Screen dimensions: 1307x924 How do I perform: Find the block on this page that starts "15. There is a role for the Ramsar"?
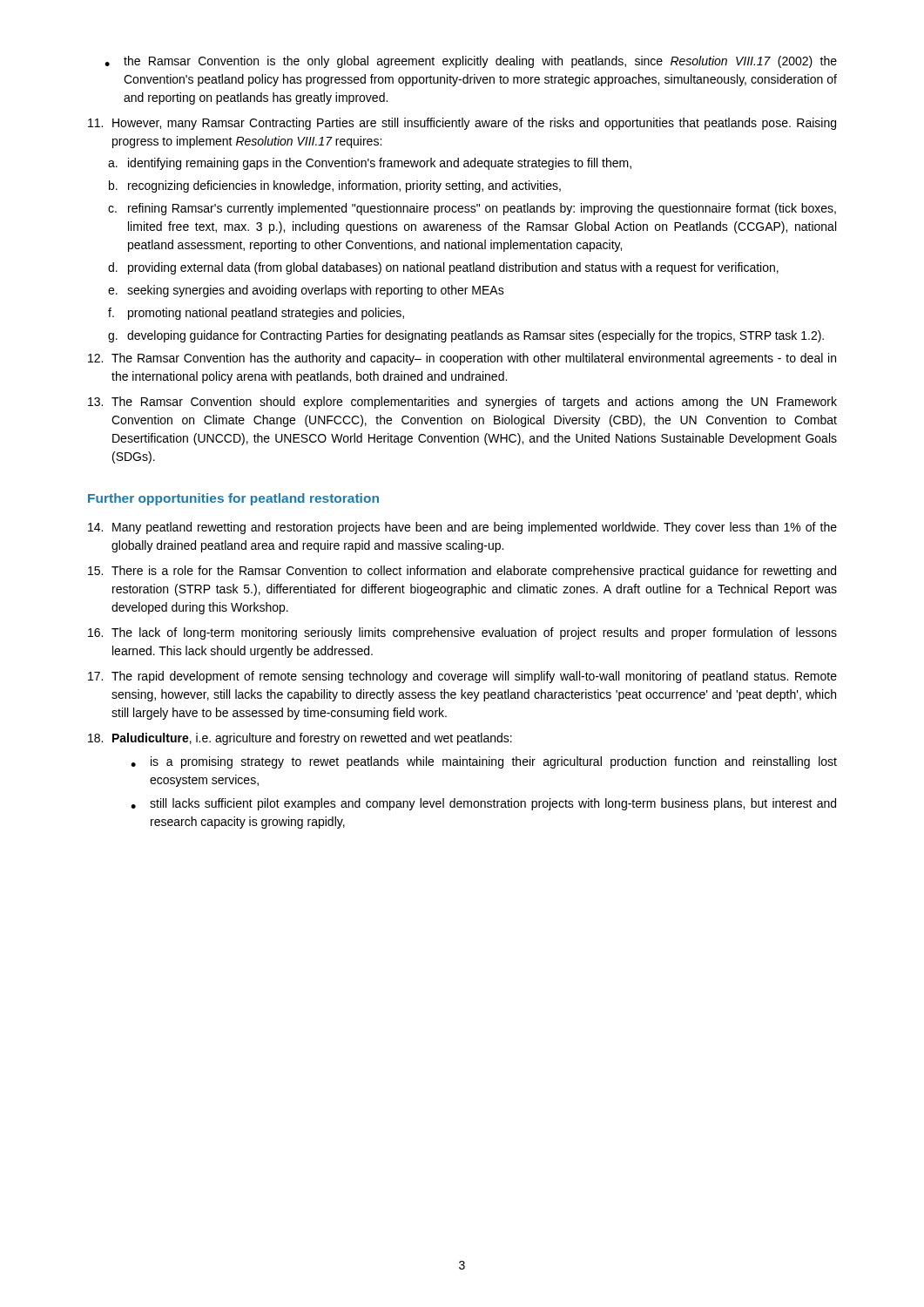(x=462, y=589)
